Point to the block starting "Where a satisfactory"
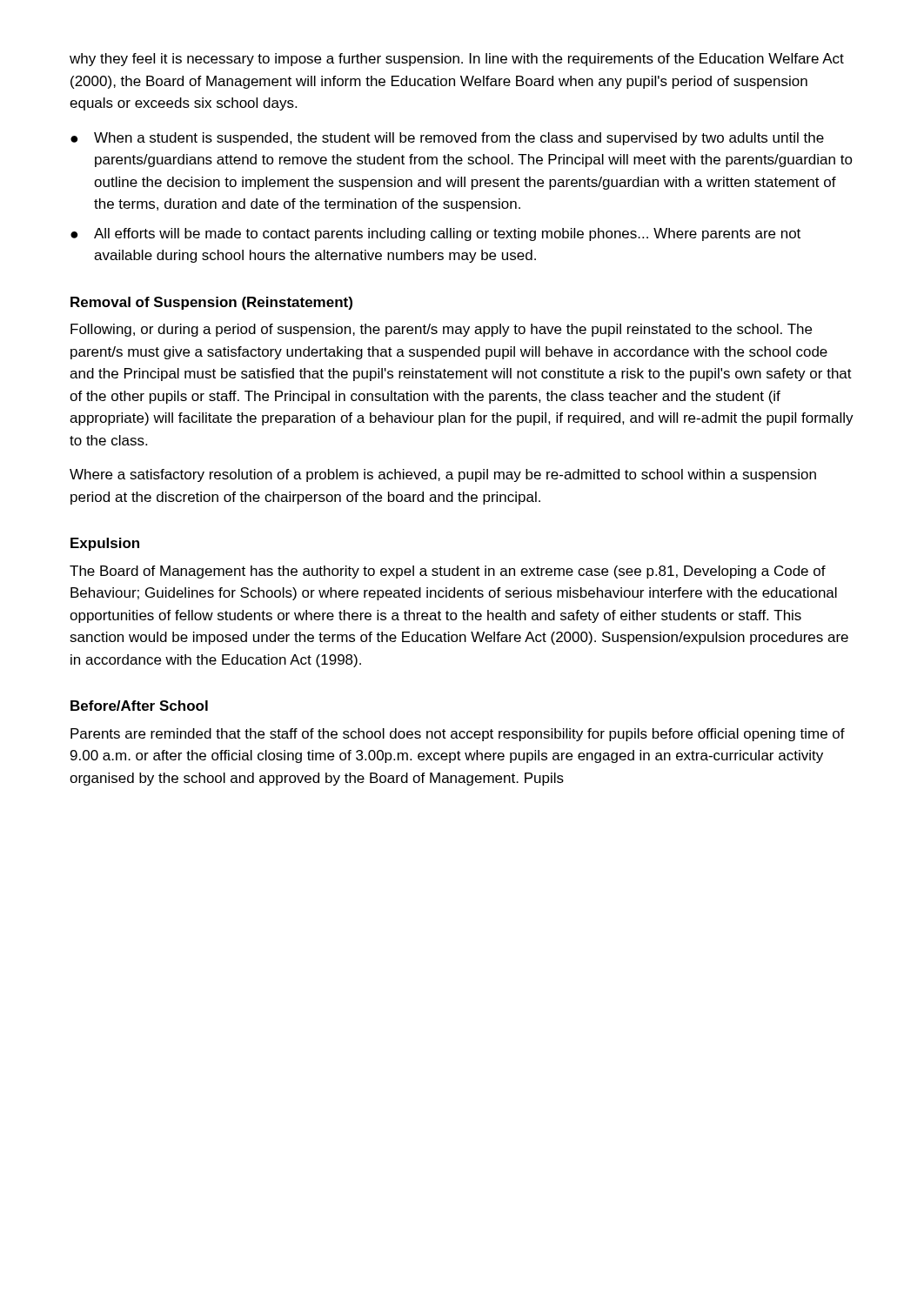 click(443, 486)
